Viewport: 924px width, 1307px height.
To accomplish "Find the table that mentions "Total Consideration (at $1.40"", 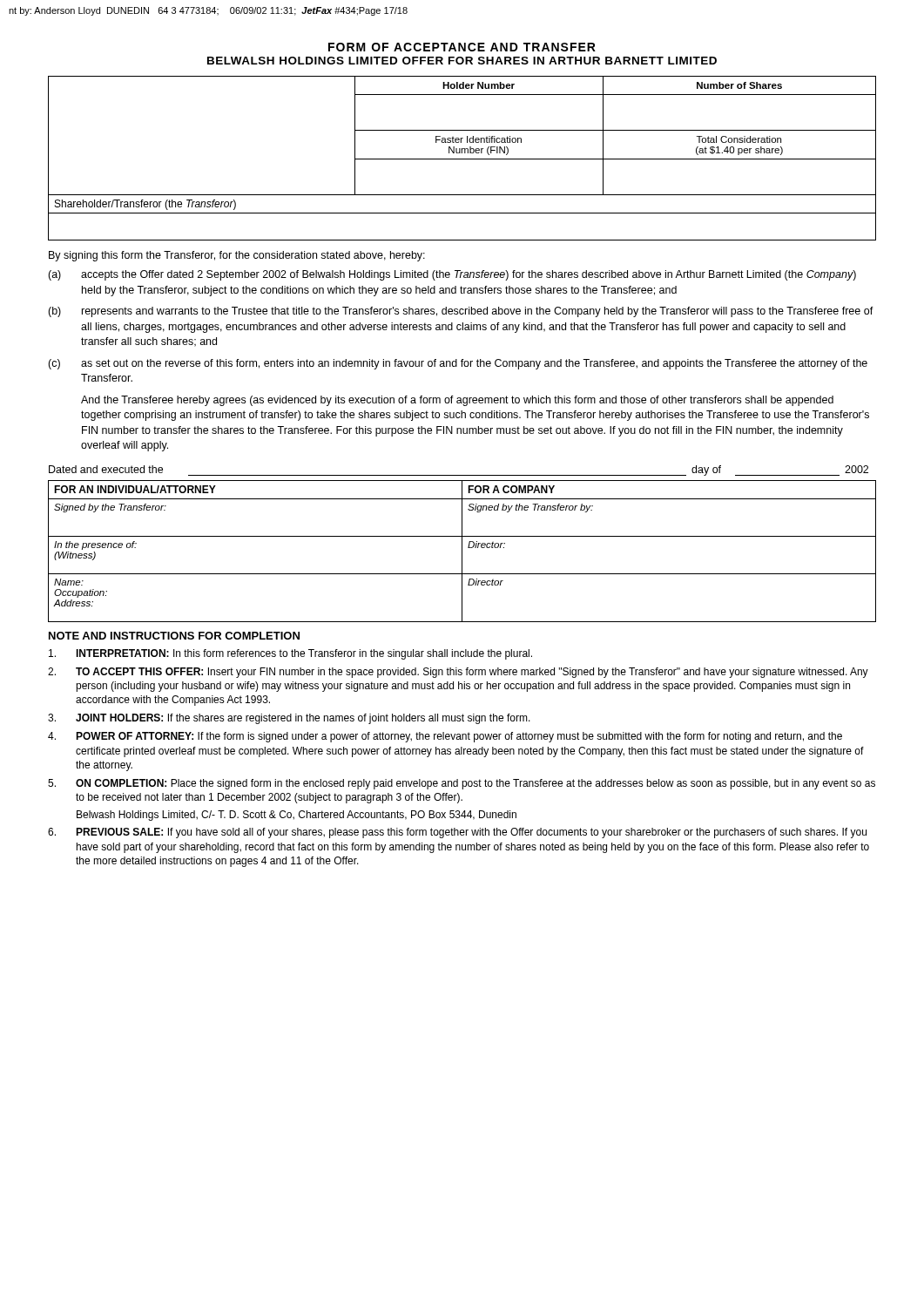I will (462, 145).
